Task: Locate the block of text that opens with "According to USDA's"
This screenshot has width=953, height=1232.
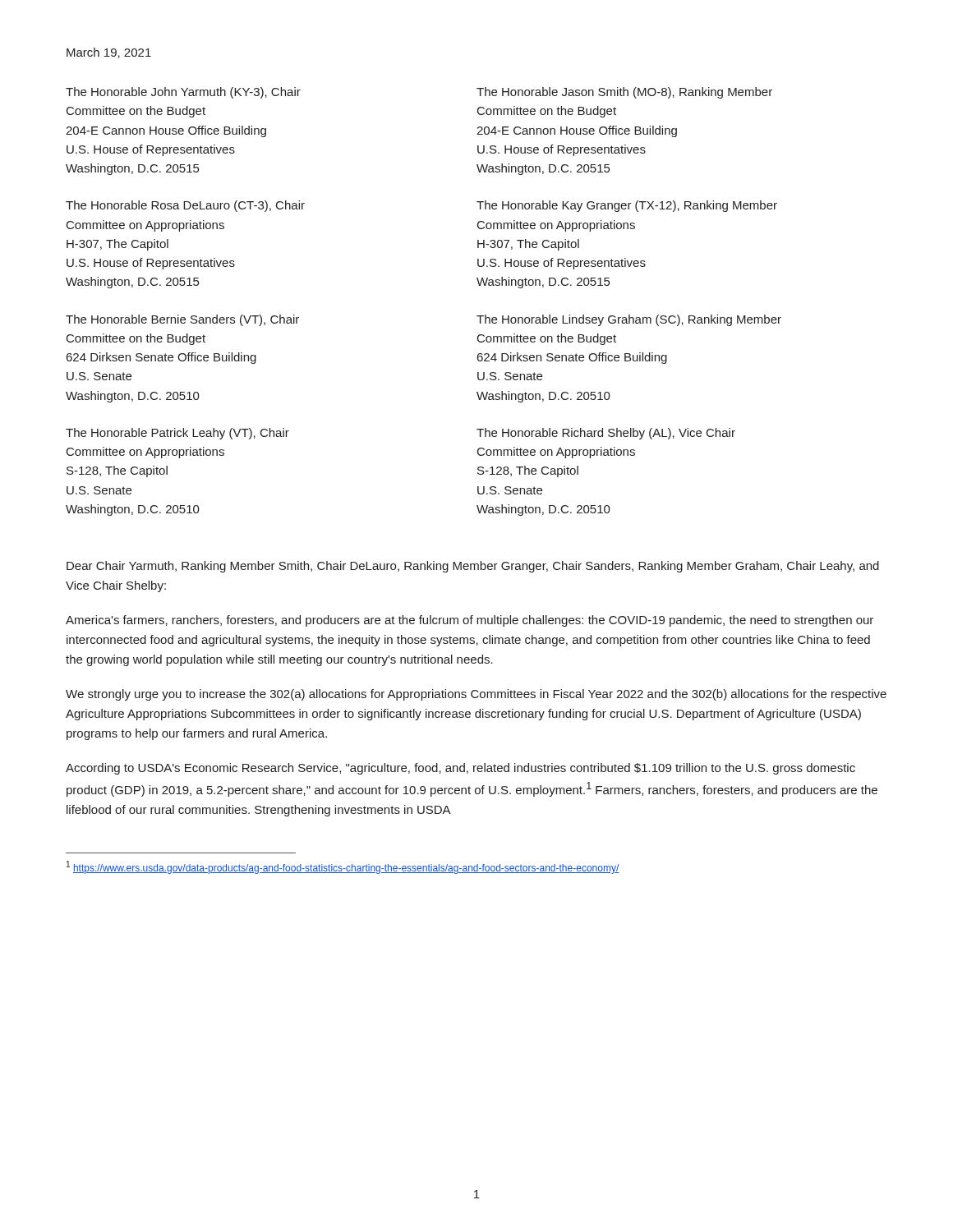Action: [472, 788]
